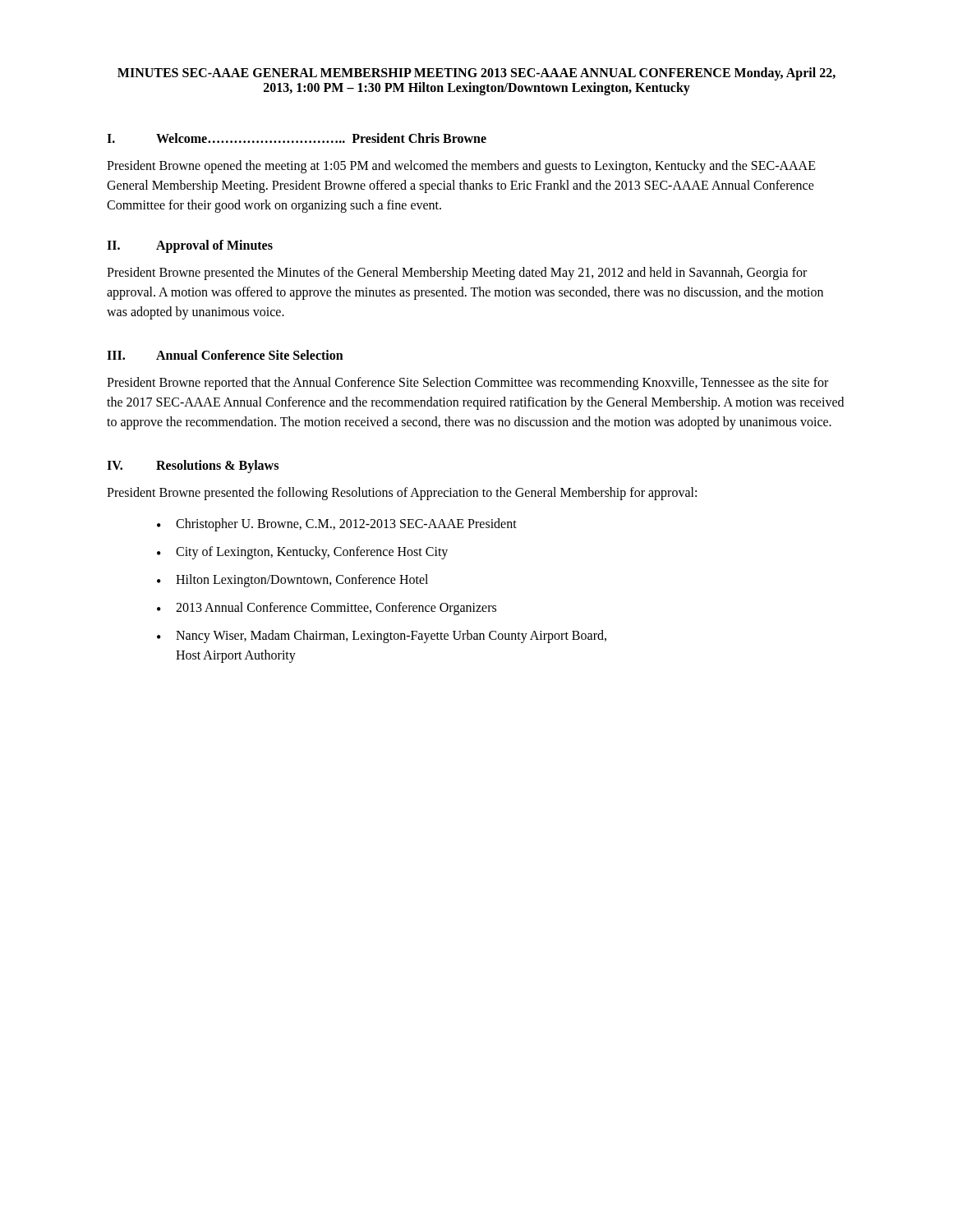The image size is (953, 1232).
Task: Point to the element starting "MINUTES SEC-AAAE GENERAL MEMBERSHIP MEETING 2013"
Action: pos(476,80)
